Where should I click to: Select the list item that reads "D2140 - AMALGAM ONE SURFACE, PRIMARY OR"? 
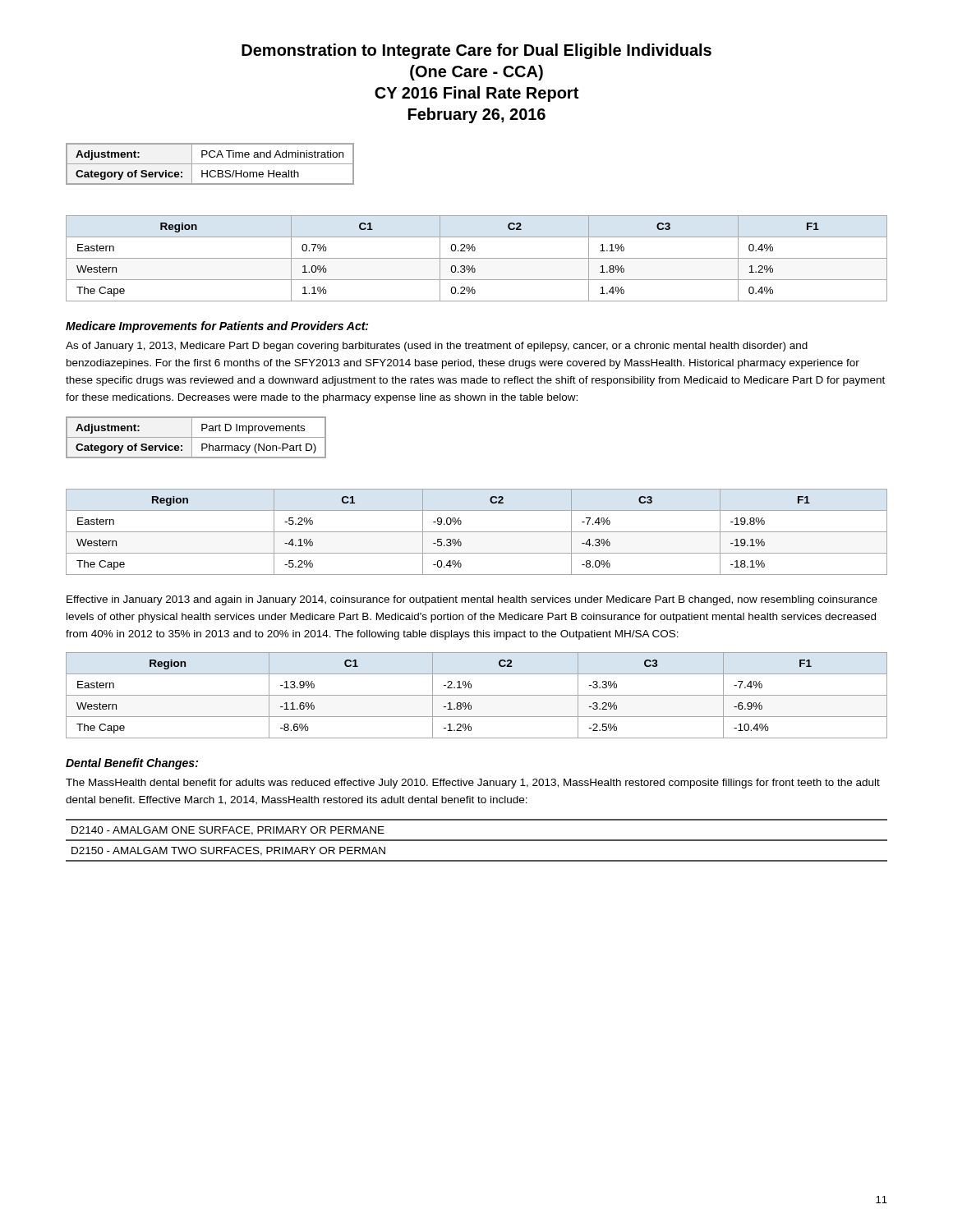point(228,830)
